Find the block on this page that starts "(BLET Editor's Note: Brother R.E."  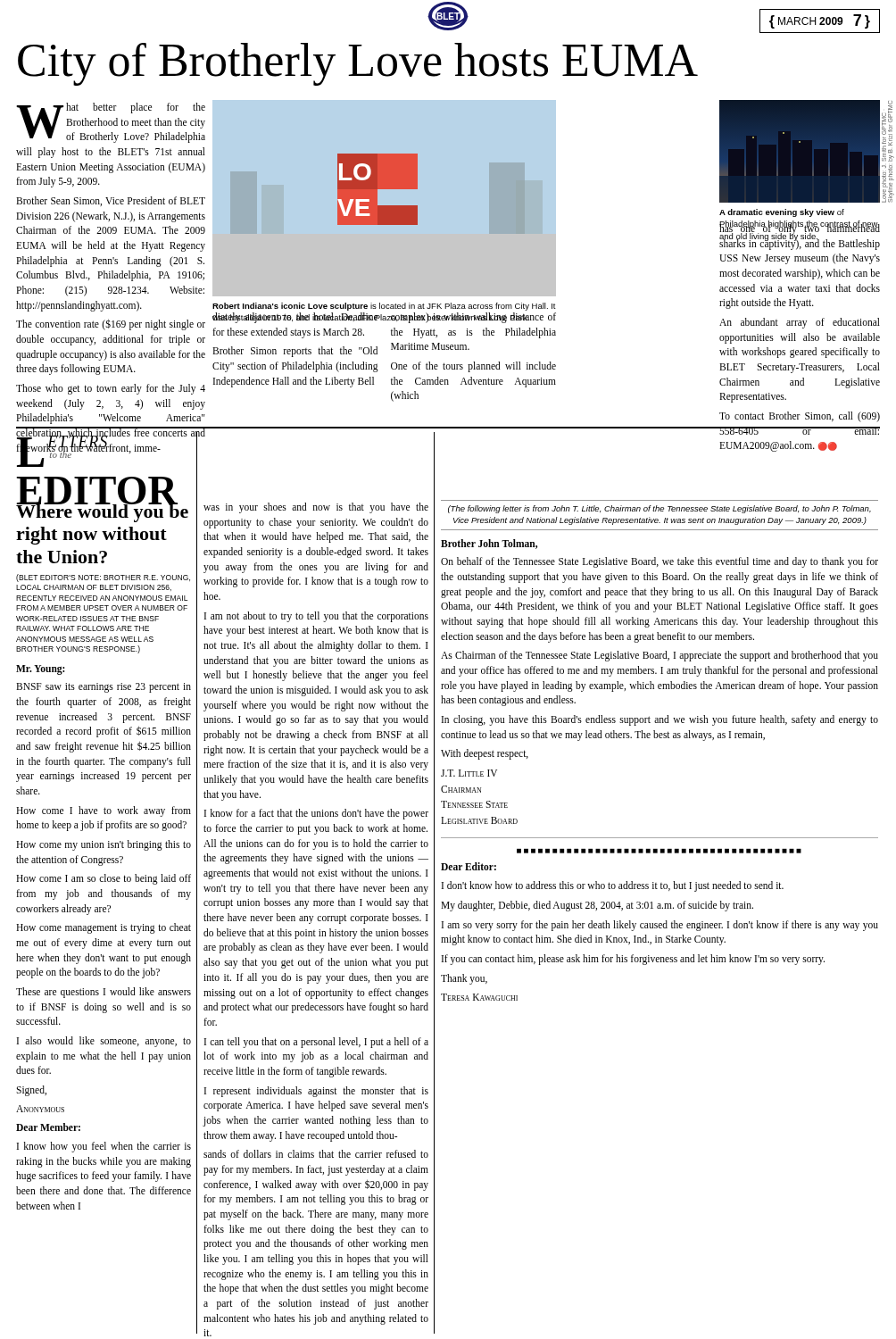pyautogui.click(x=103, y=613)
